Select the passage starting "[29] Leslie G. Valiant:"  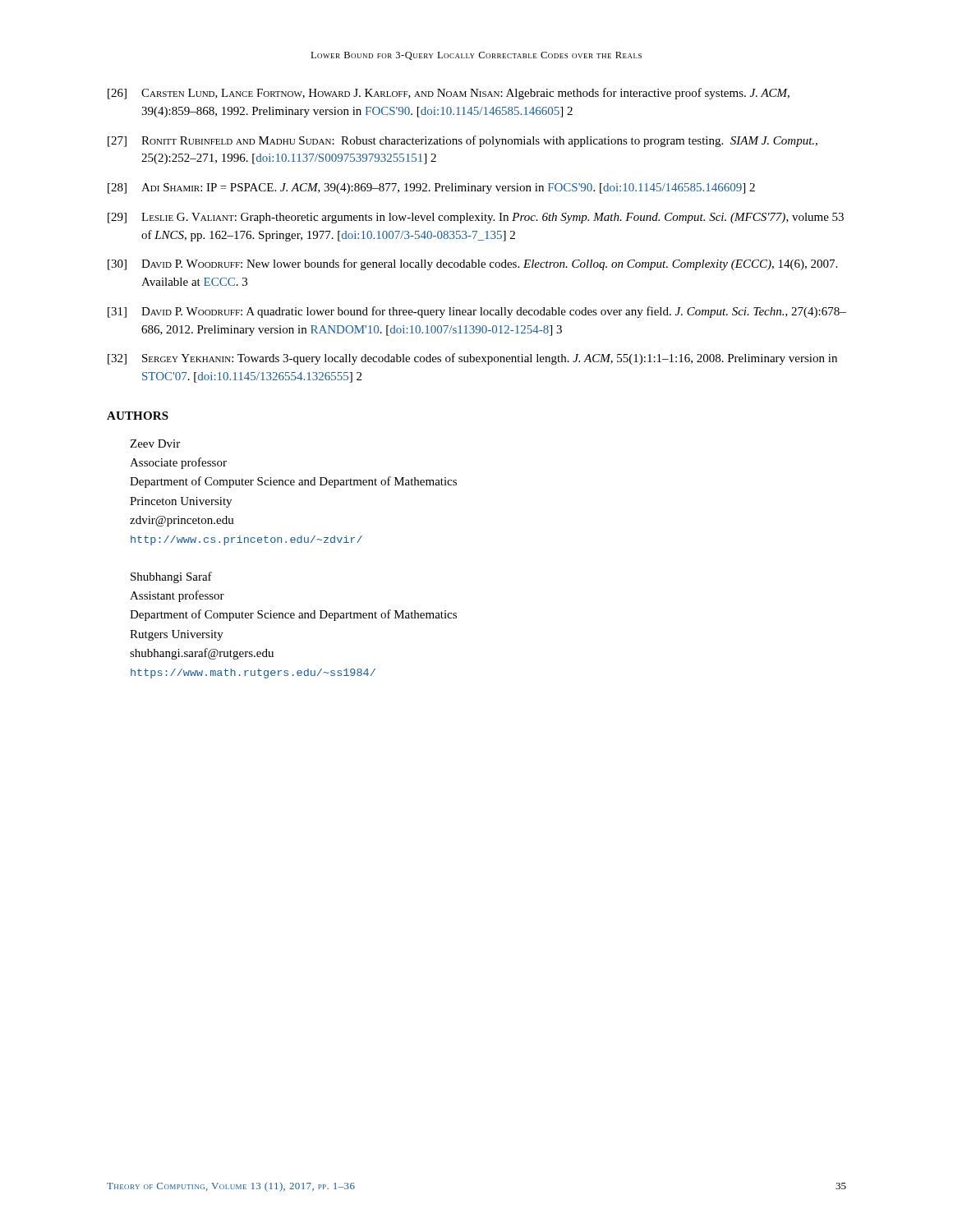[x=476, y=226]
